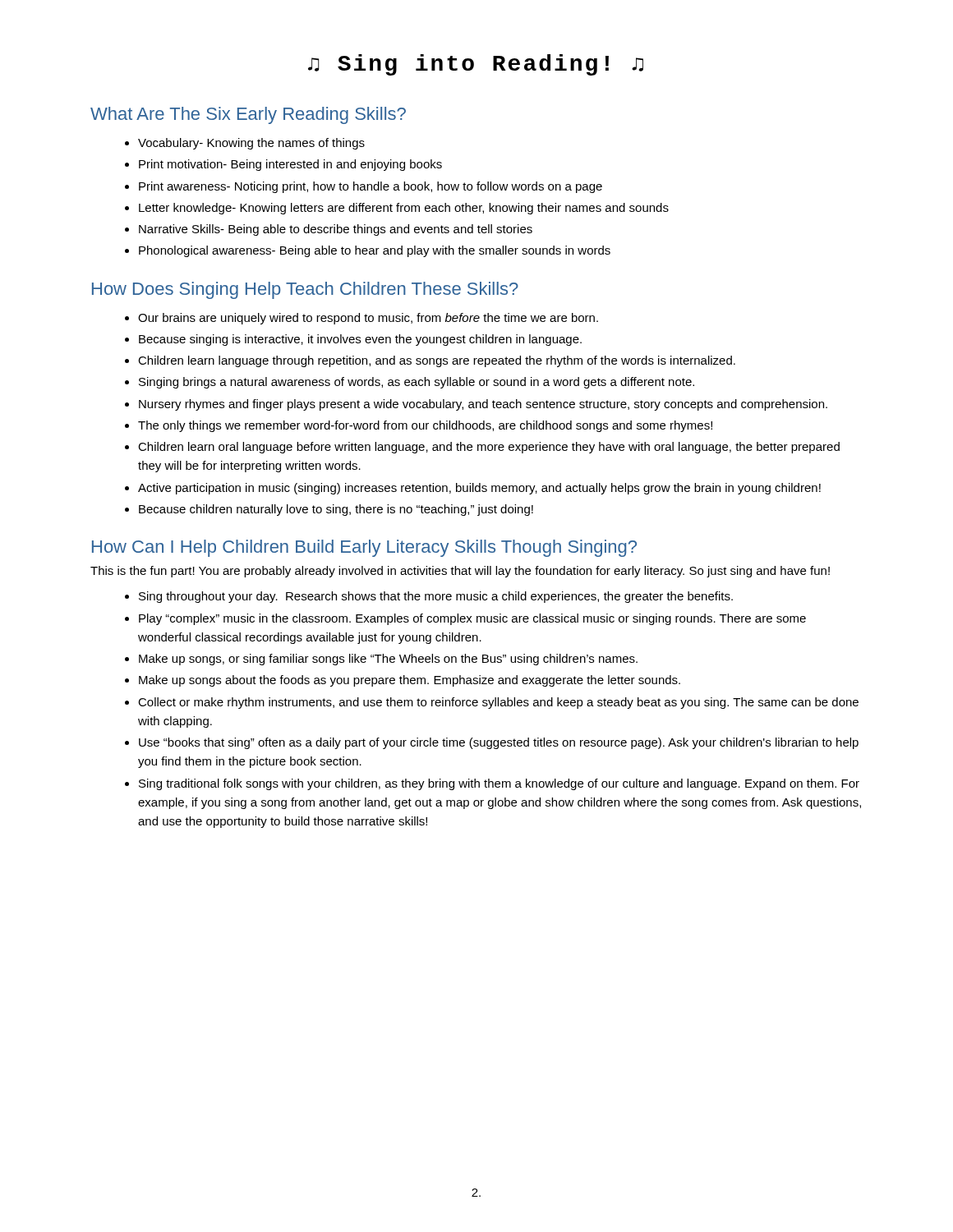Select the region starting "Print awareness- Noticing print, how to handle"
The height and width of the screenshot is (1232, 953).
370,186
